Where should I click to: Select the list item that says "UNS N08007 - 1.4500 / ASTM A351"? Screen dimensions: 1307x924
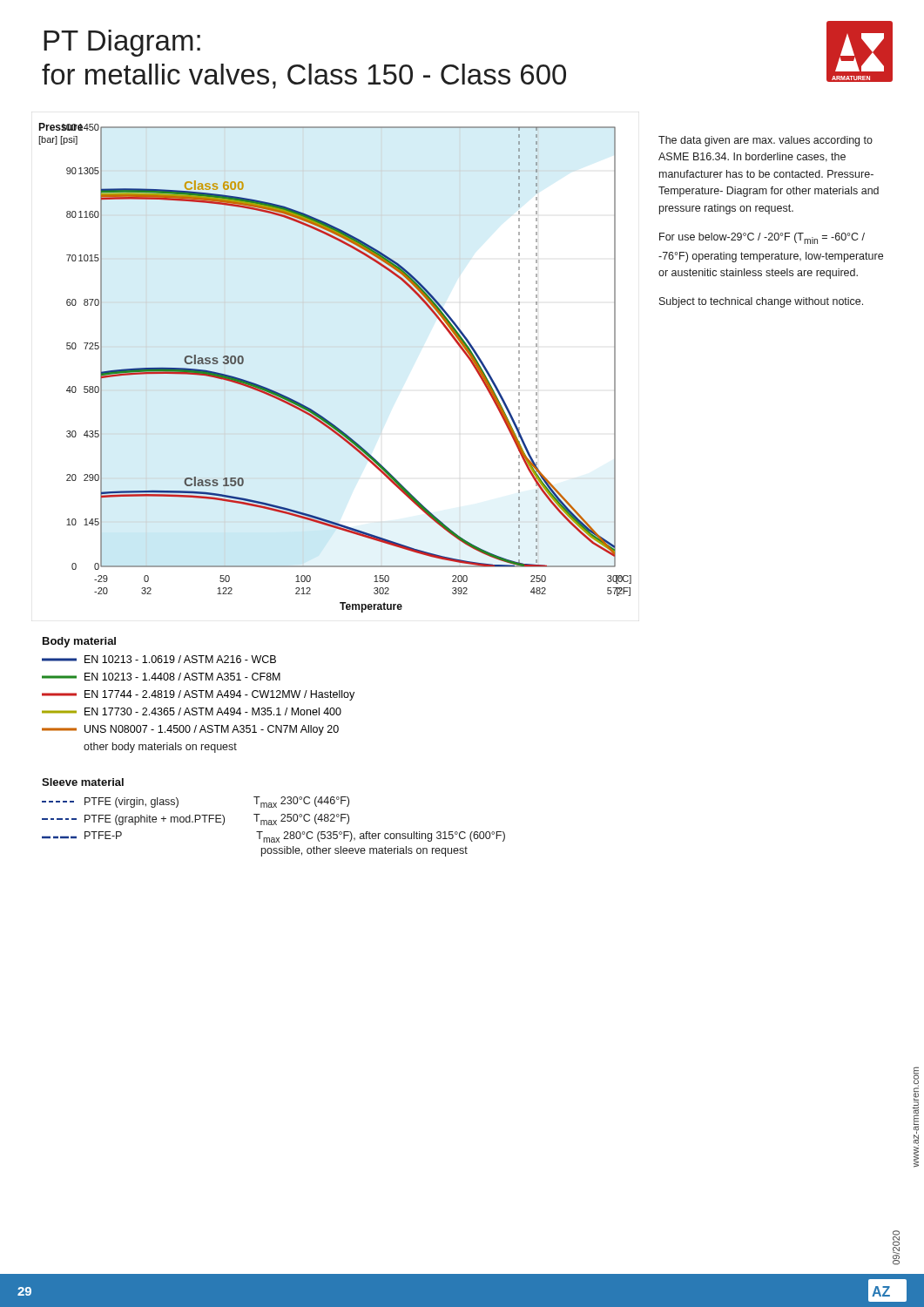tap(190, 729)
